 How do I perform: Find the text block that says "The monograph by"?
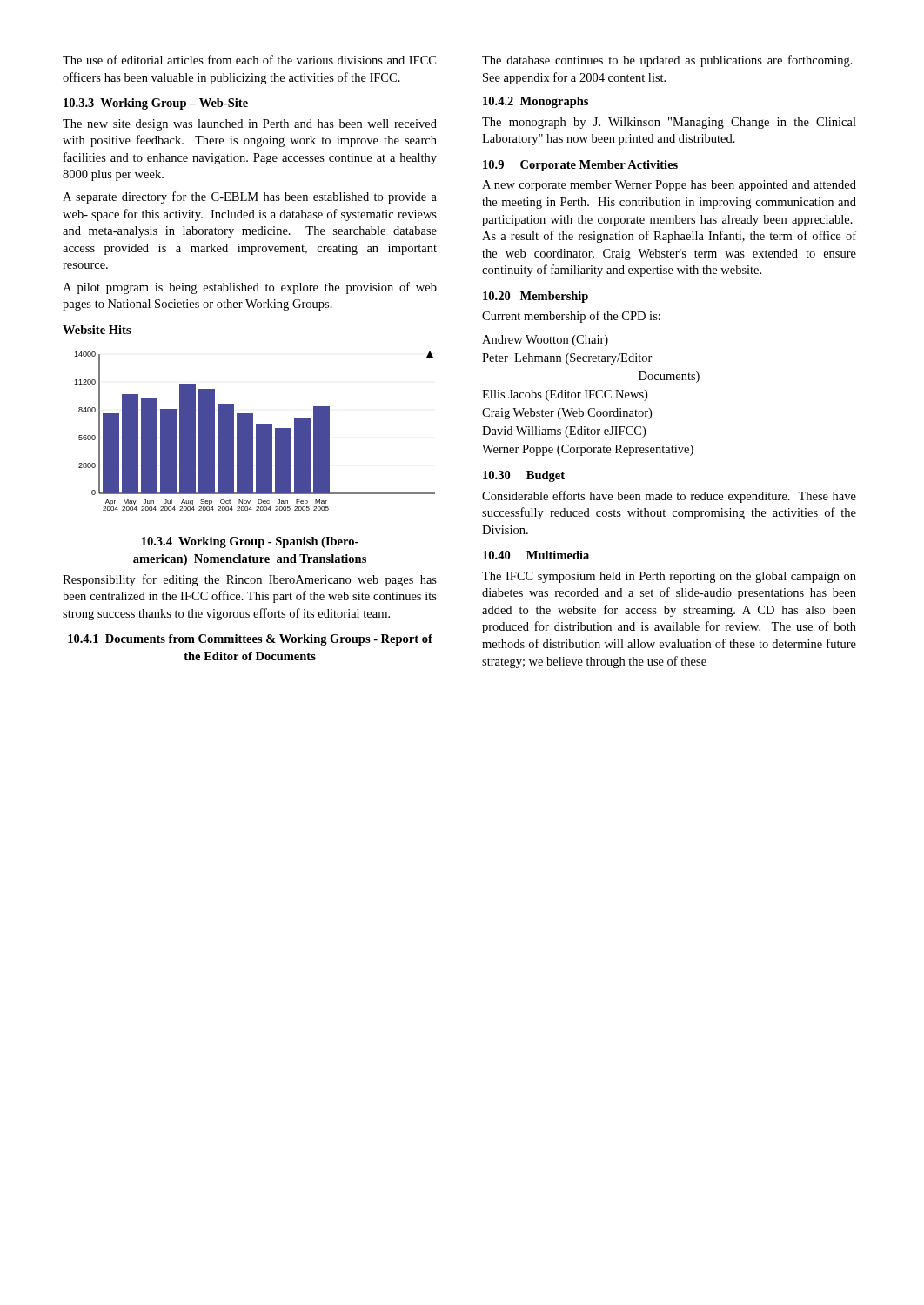coord(669,131)
